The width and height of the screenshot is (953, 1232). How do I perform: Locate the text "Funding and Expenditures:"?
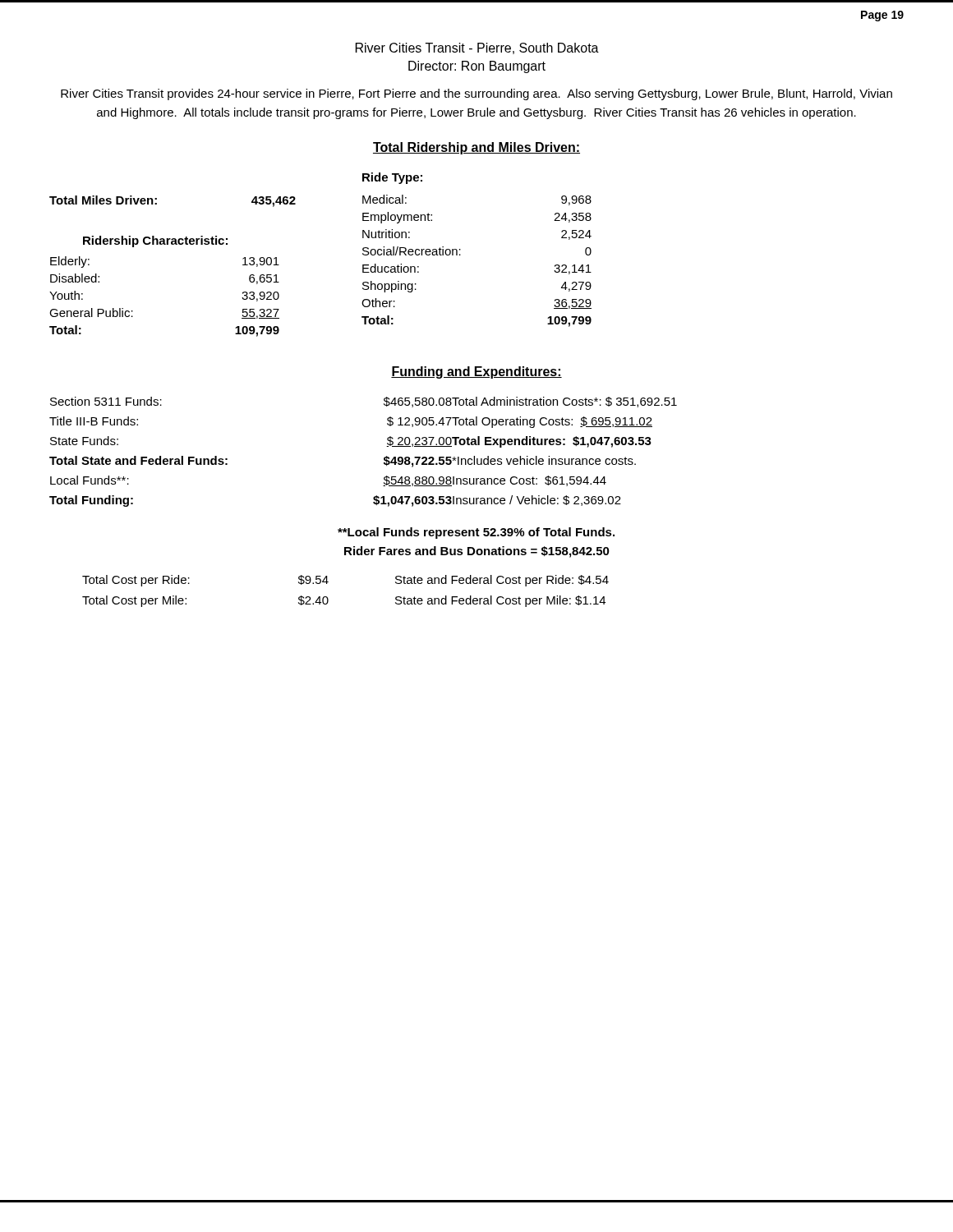[476, 371]
